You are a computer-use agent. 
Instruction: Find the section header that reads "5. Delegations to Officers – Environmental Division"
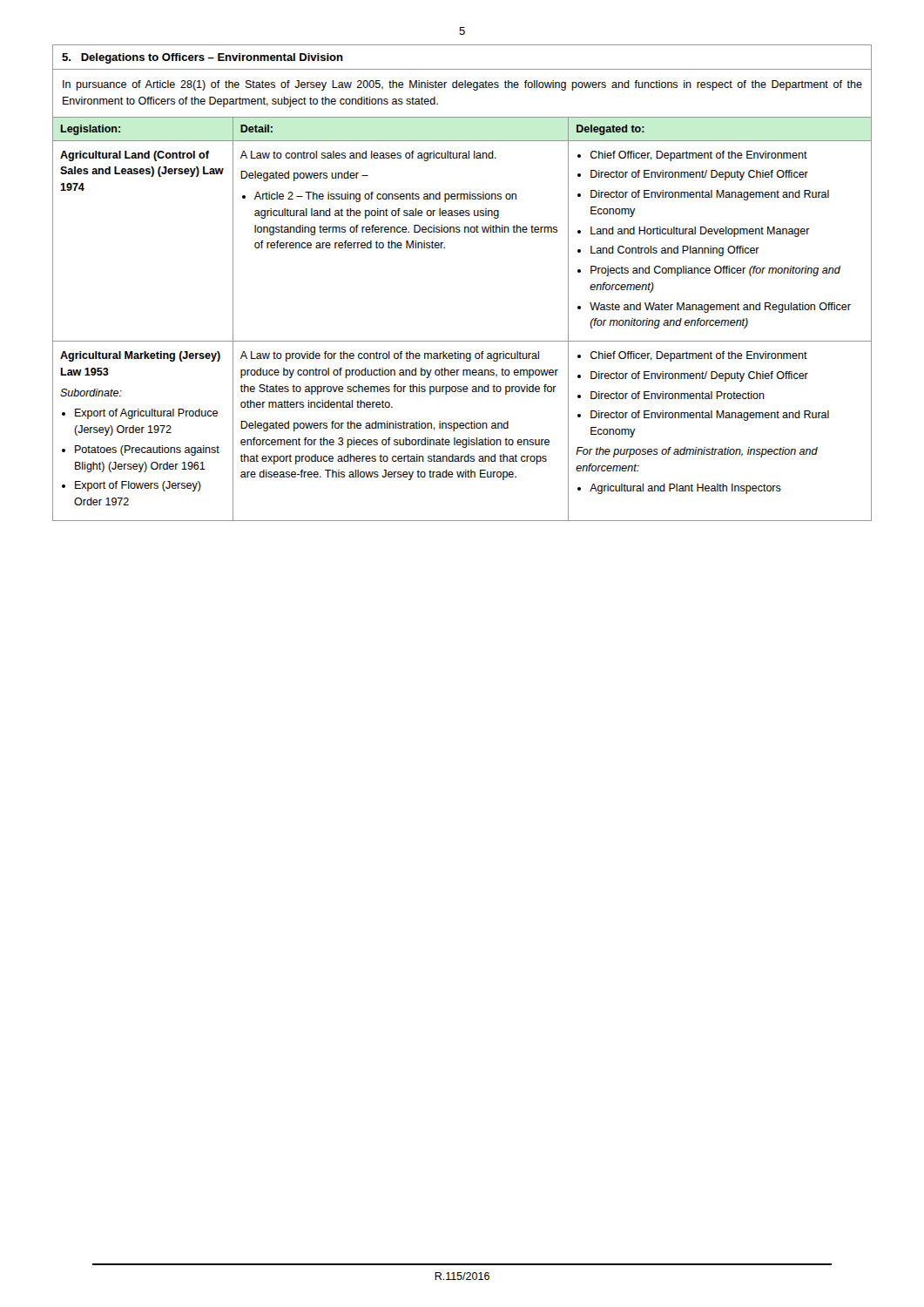[202, 57]
